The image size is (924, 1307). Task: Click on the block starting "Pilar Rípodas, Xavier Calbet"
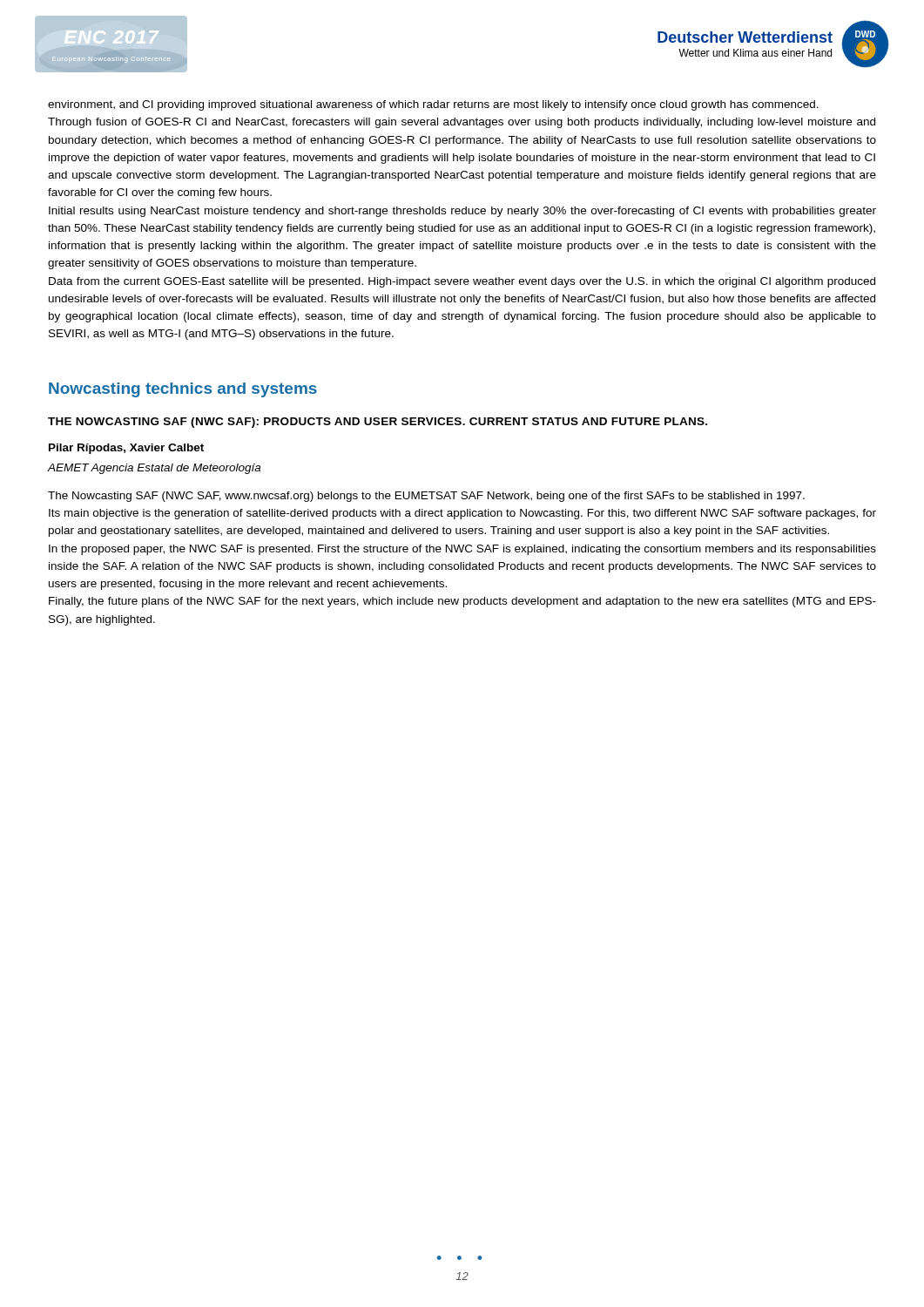click(x=126, y=448)
